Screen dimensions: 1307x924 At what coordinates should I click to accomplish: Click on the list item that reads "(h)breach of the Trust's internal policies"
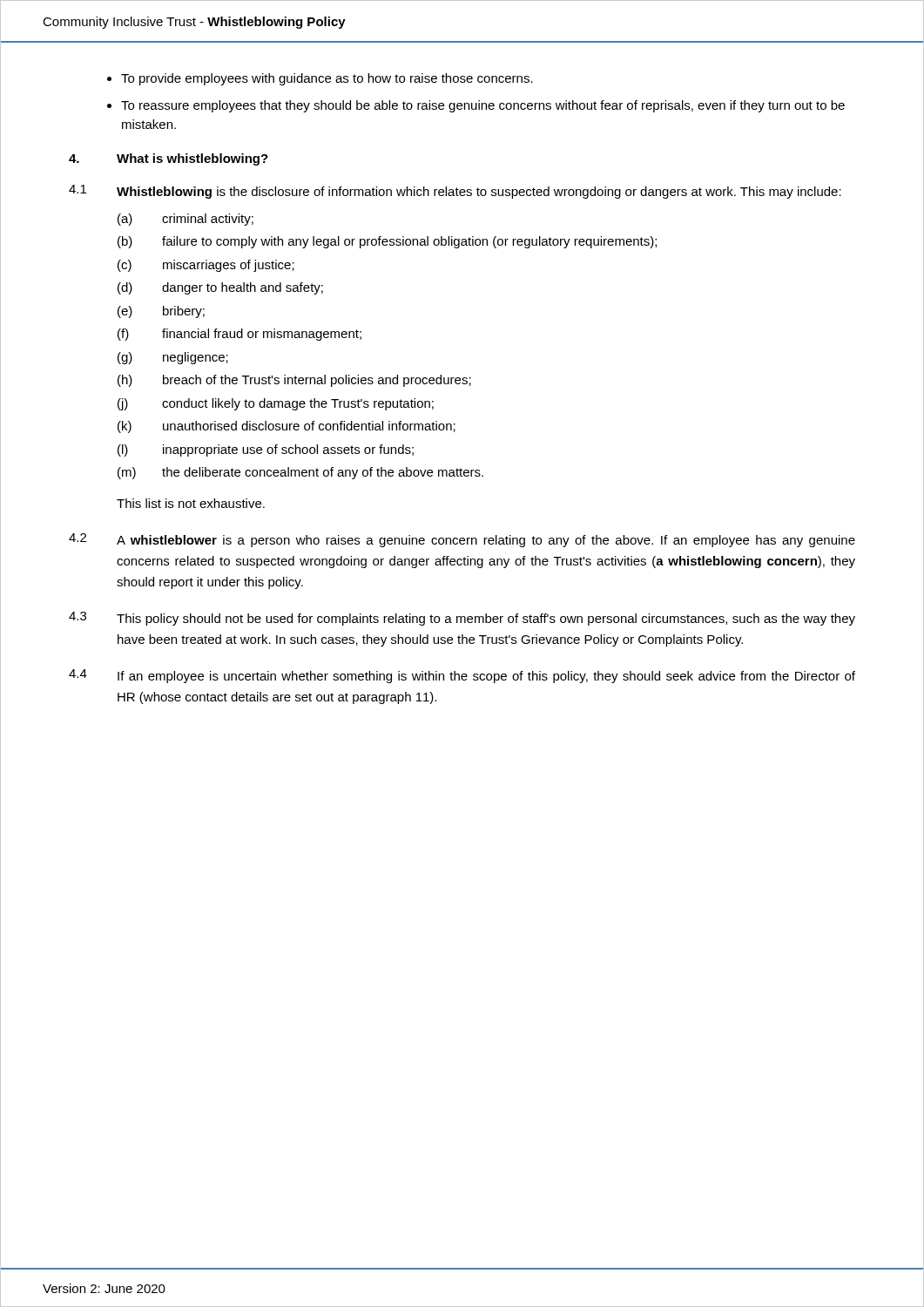click(x=294, y=381)
